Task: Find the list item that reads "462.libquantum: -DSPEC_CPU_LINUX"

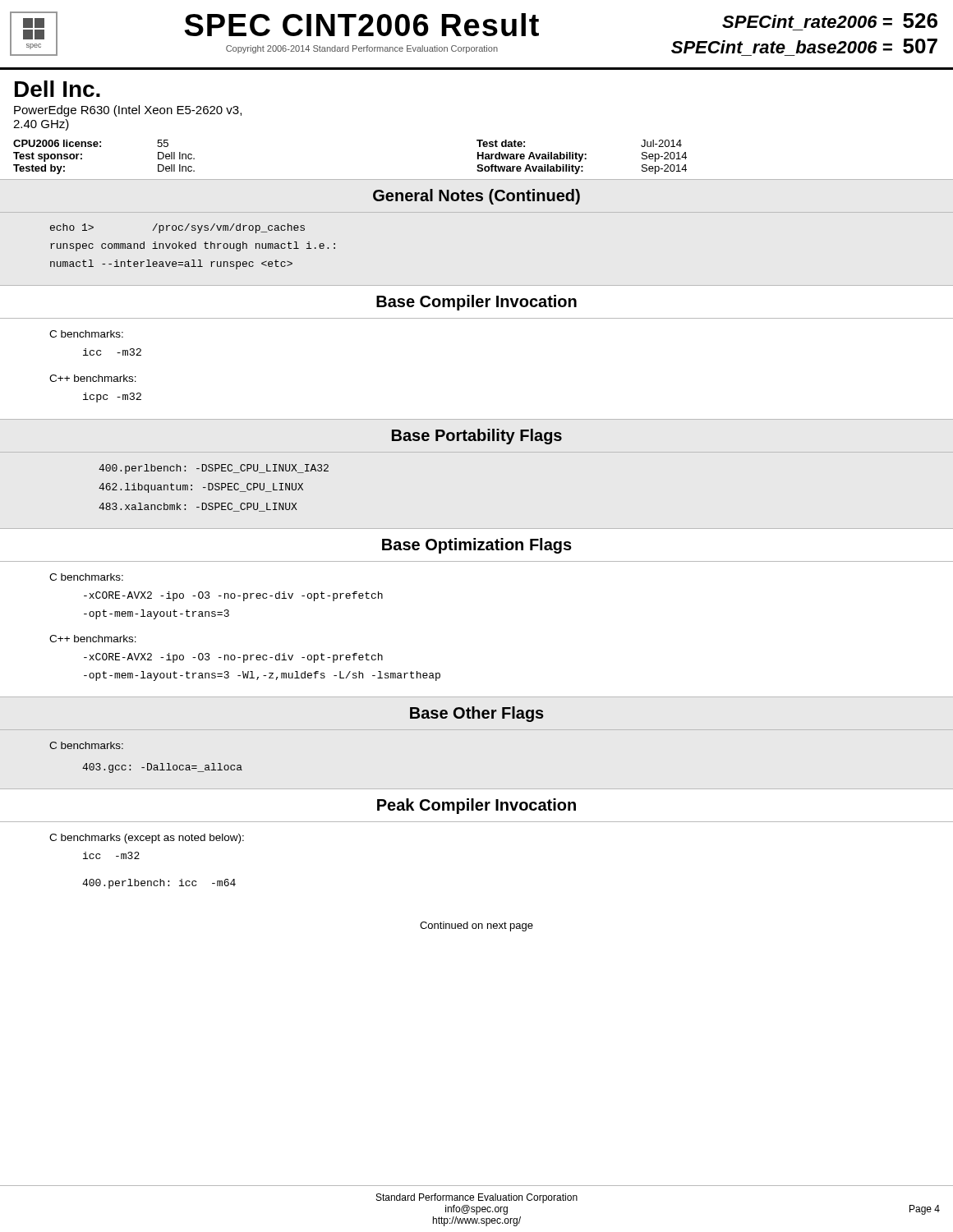Action: click(x=201, y=488)
